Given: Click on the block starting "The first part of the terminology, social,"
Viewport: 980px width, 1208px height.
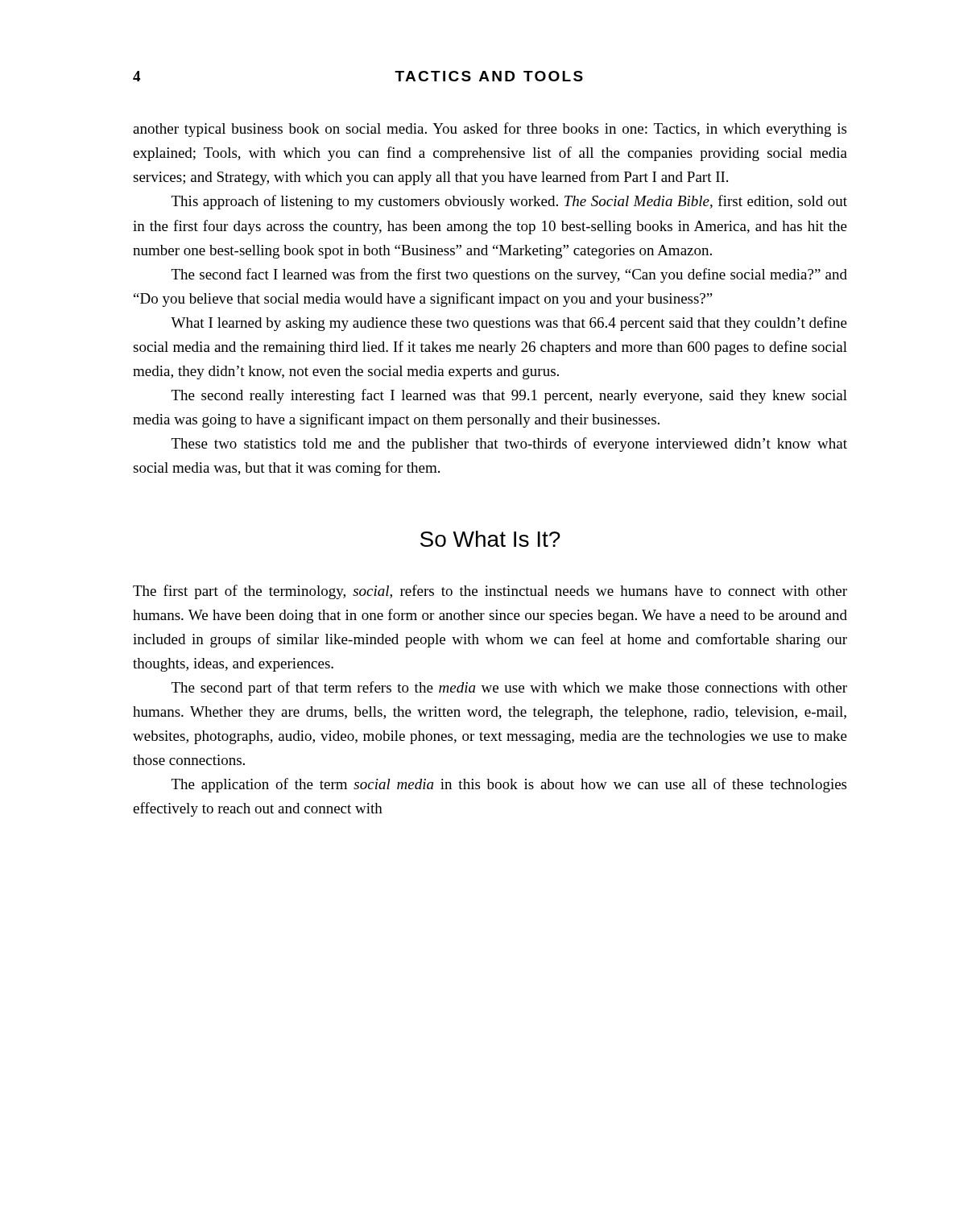Looking at the screenshot, I should click(490, 700).
